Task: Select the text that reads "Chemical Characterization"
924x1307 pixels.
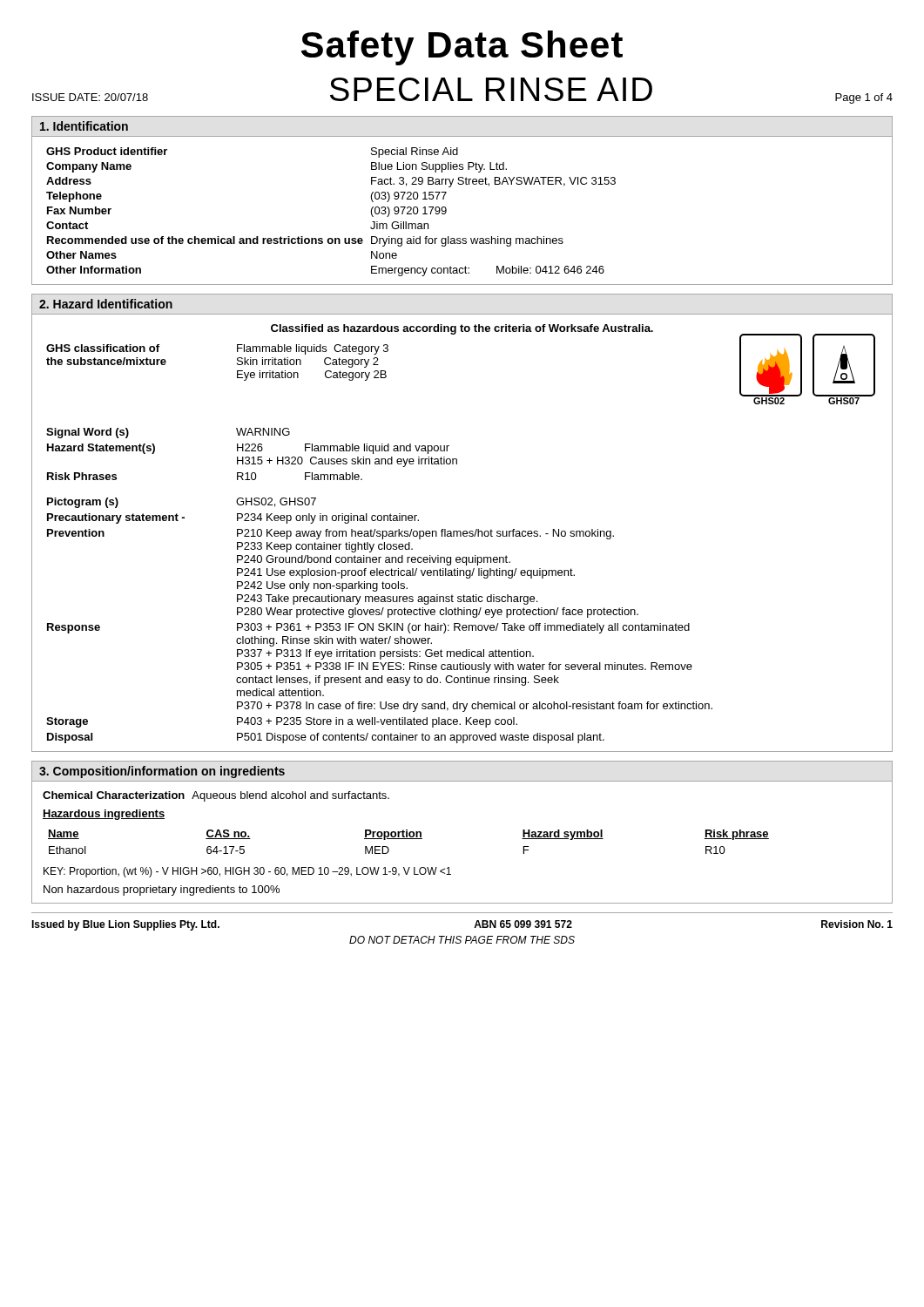Action: tap(114, 795)
